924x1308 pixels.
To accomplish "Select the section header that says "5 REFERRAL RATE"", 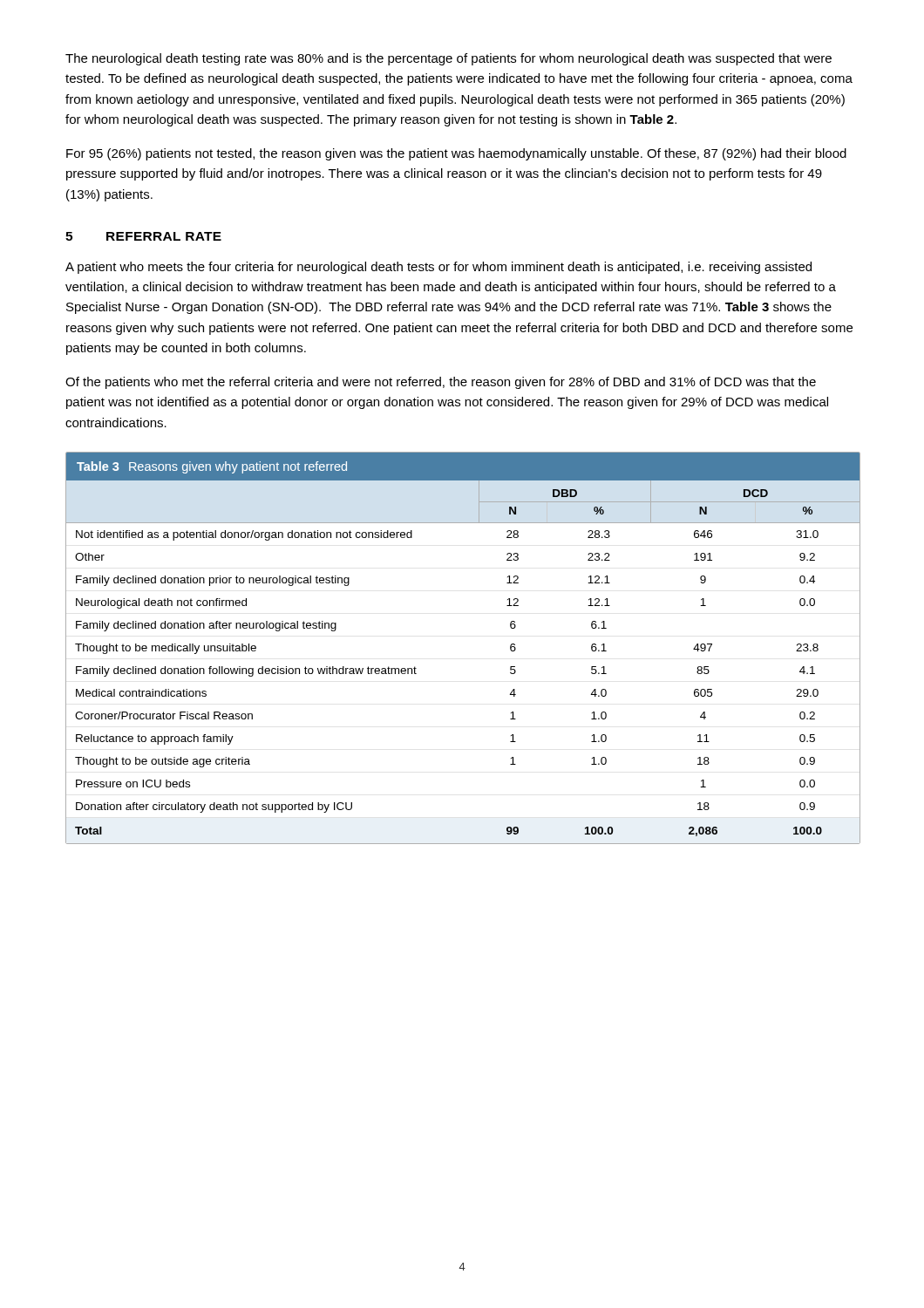I will pos(144,236).
